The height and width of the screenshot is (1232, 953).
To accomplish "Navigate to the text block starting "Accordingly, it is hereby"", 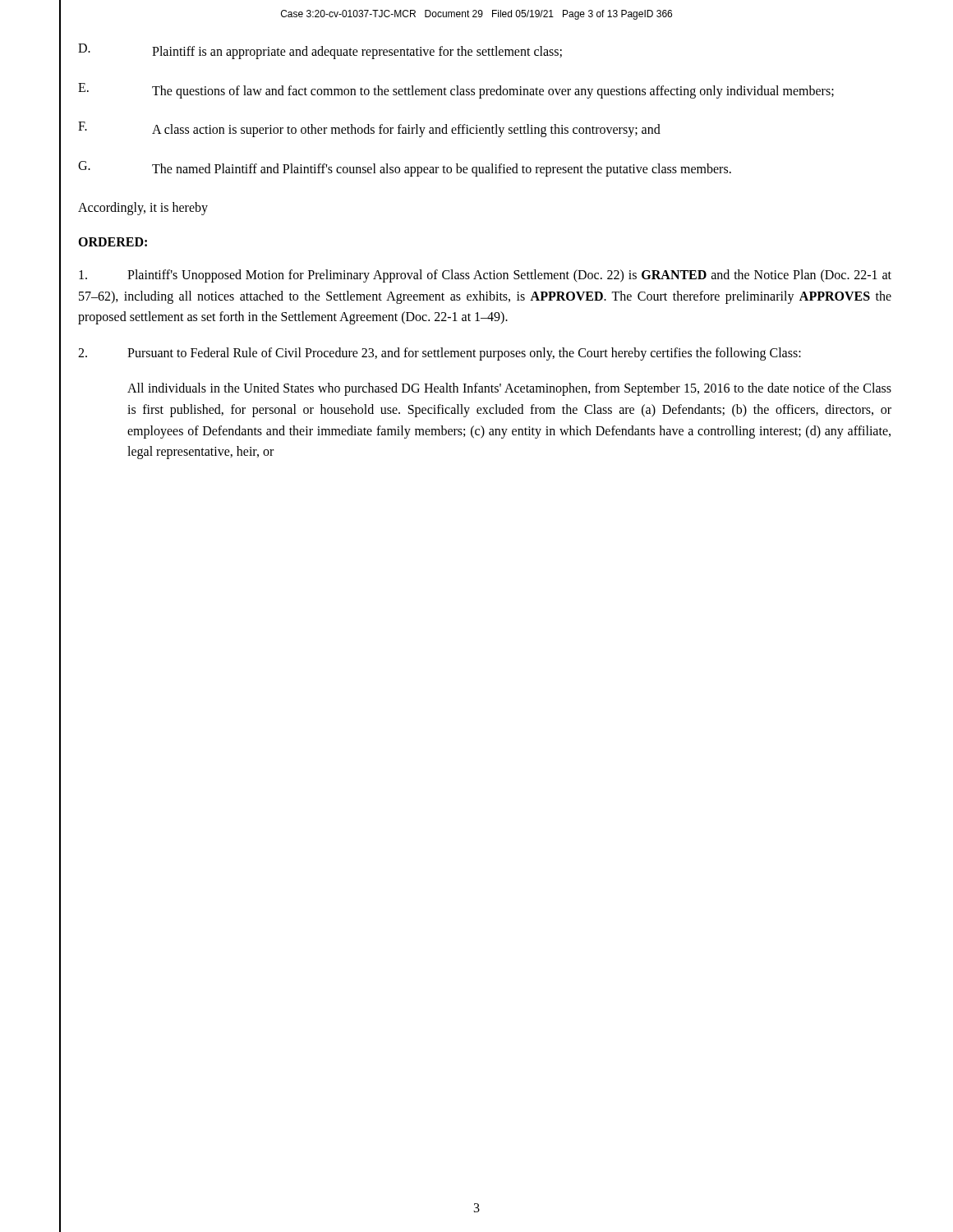I will (x=143, y=208).
